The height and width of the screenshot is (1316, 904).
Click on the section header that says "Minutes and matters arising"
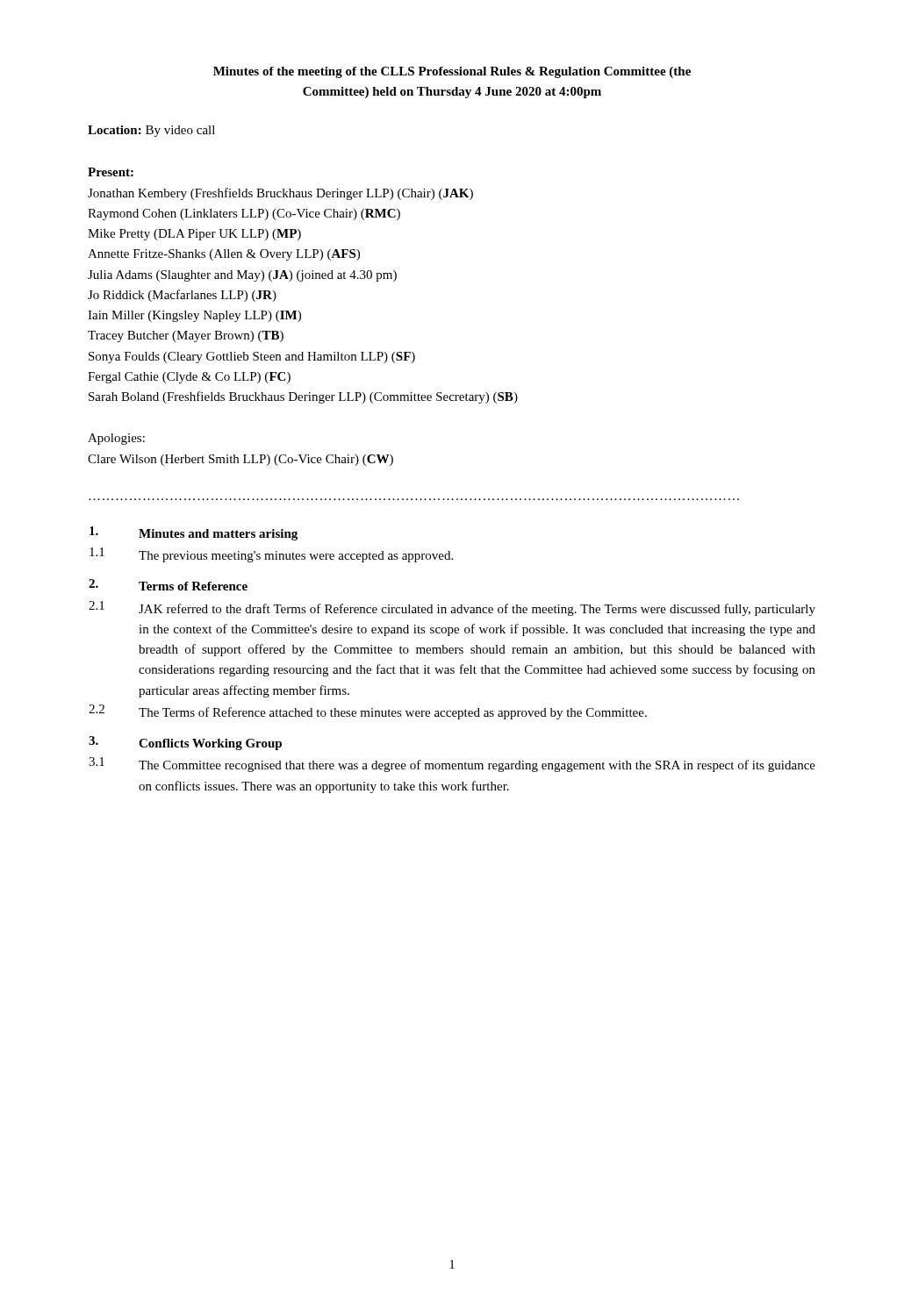point(218,533)
